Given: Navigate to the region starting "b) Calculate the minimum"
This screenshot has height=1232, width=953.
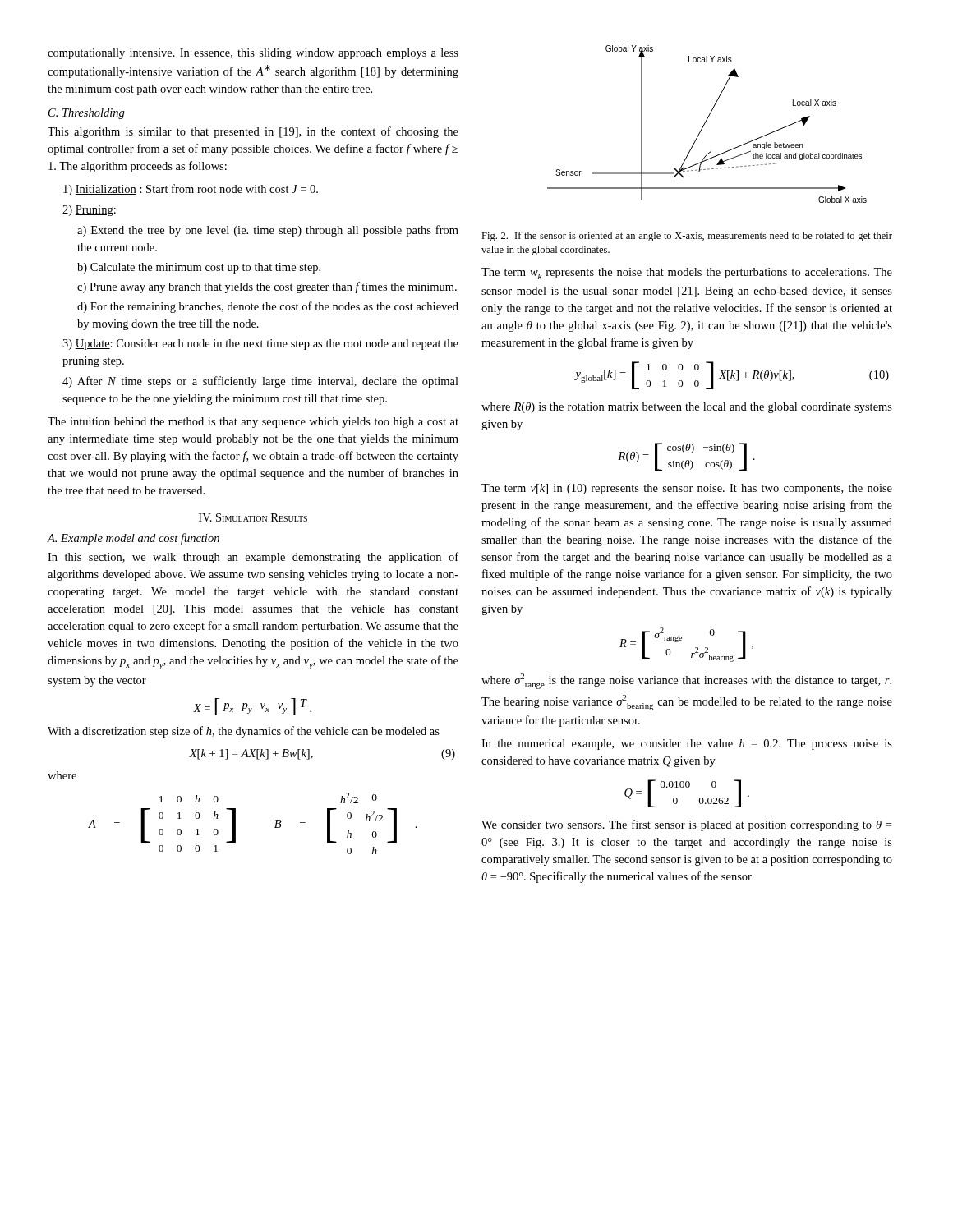Looking at the screenshot, I should coord(199,267).
